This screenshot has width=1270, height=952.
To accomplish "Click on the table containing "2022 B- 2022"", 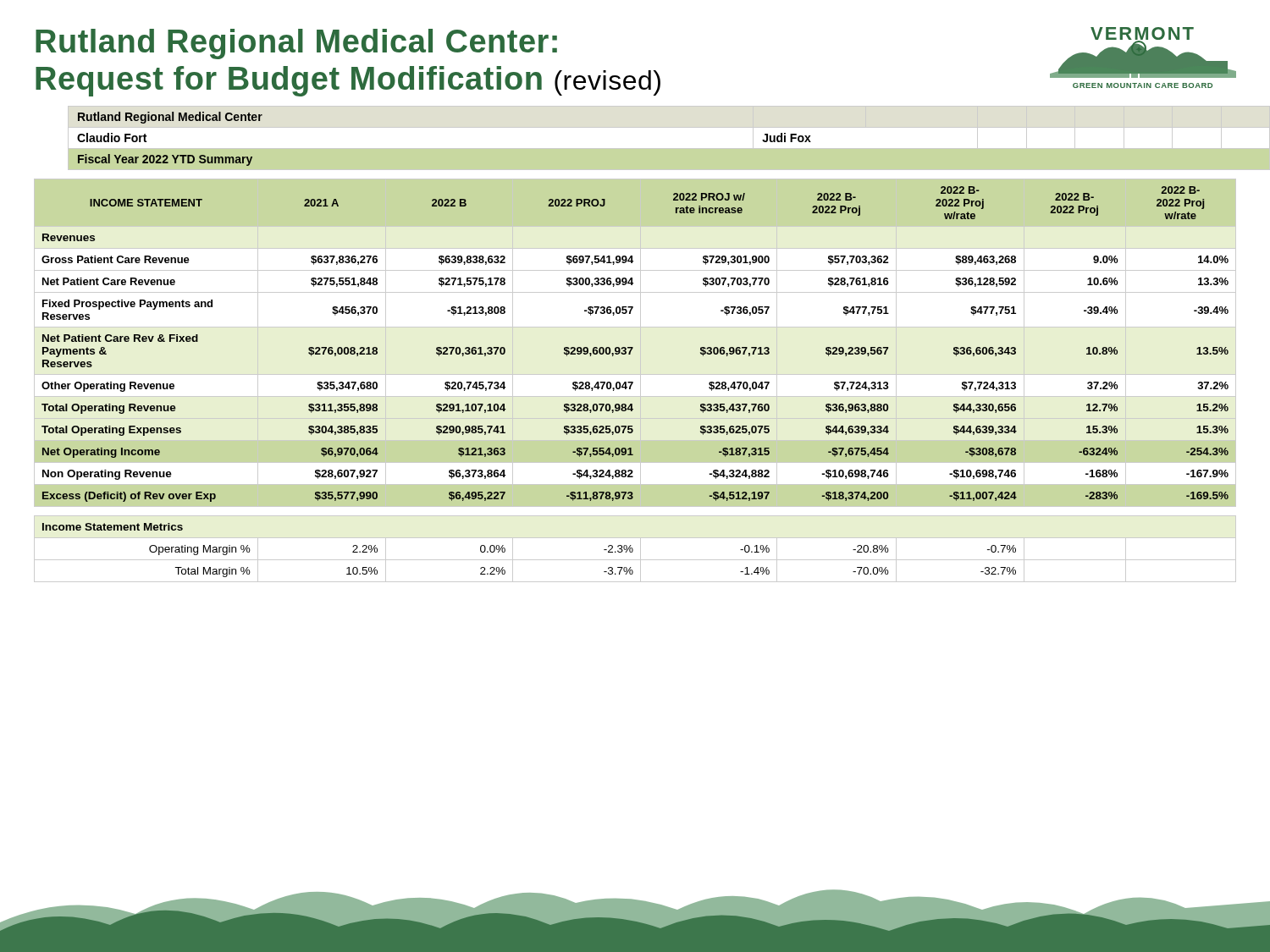I will coord(635,381).
